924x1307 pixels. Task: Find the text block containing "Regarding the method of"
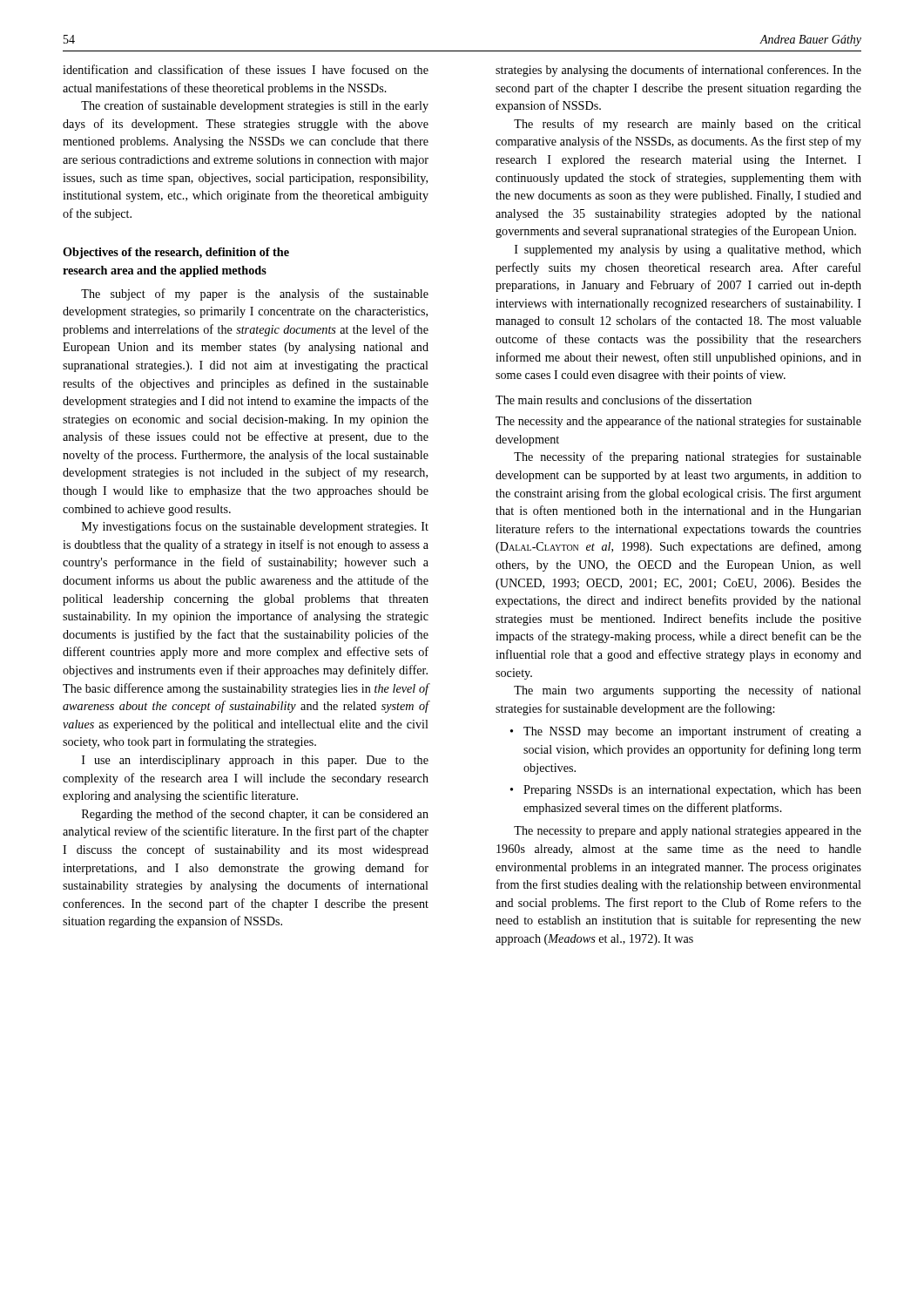(246, 868)
